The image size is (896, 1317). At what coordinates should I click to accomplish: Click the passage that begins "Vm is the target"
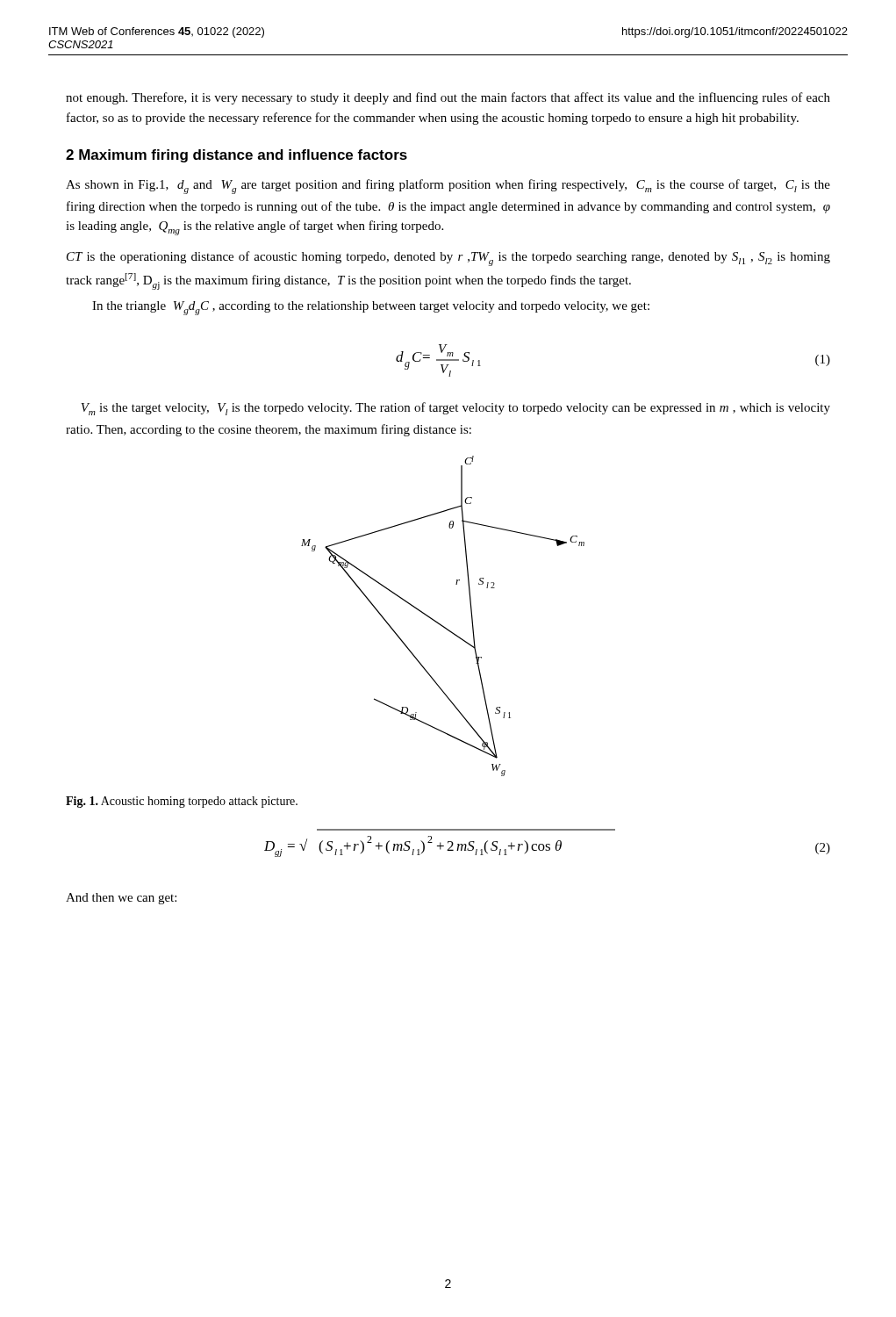pos(448,418)
